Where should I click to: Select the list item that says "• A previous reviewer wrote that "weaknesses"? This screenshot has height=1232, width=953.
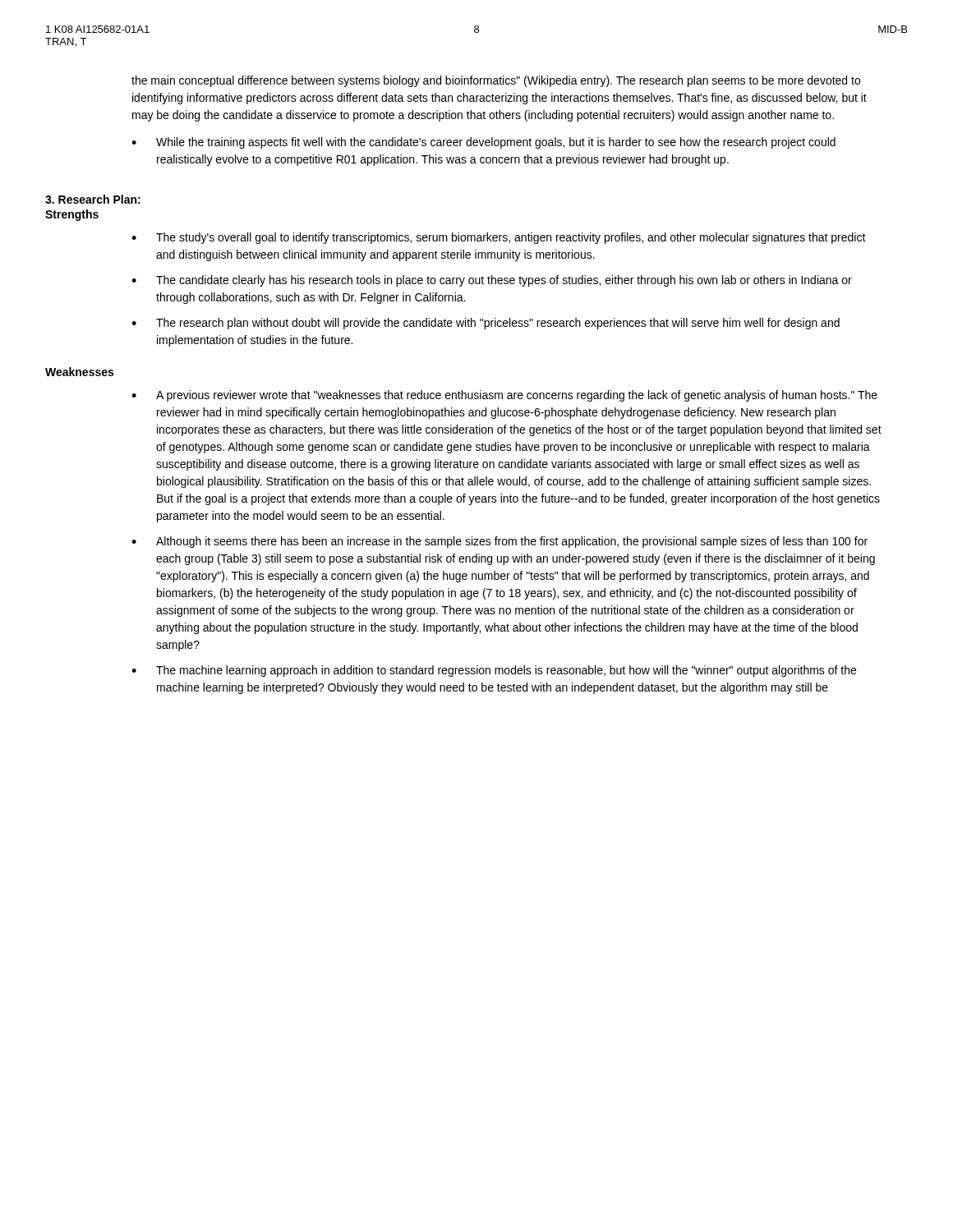pyautogui.click(x=520, y=456)
